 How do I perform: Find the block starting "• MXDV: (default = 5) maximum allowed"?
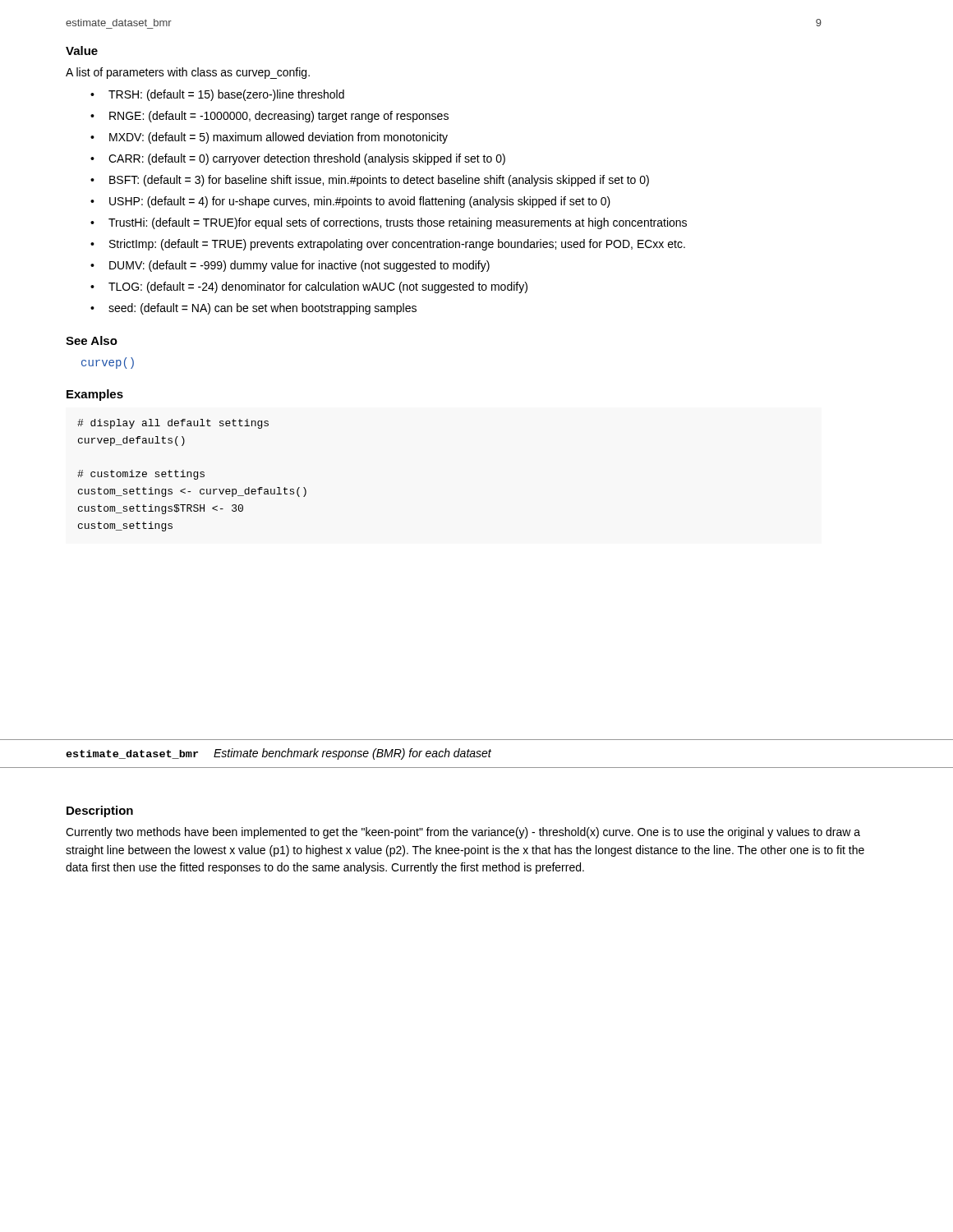tap(269, 138)
